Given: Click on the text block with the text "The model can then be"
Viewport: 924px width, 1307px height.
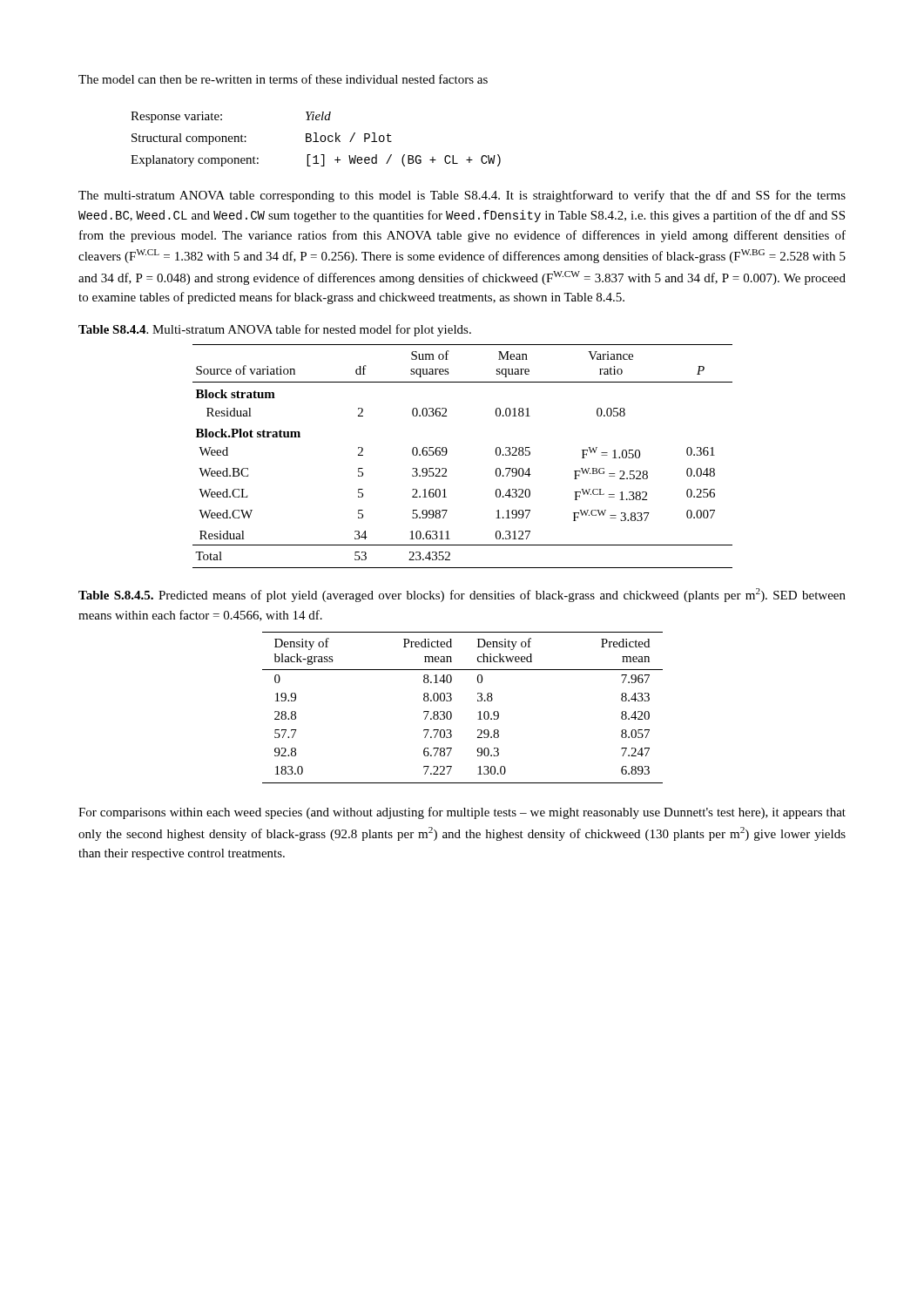Looking at the screenshot, I should (x=283, y=79).
